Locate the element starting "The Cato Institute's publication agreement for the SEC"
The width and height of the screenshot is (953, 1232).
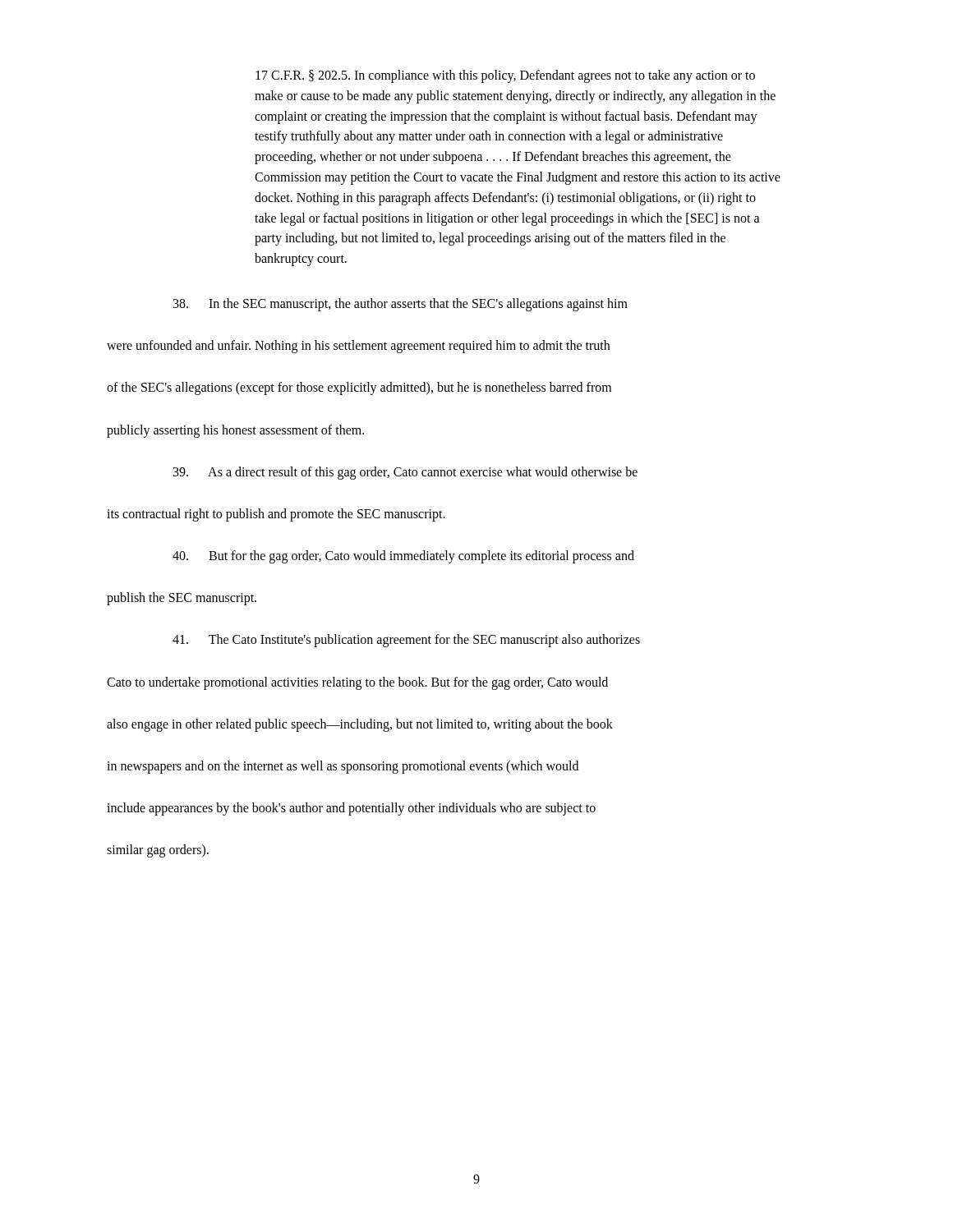(x=406, y=640)
